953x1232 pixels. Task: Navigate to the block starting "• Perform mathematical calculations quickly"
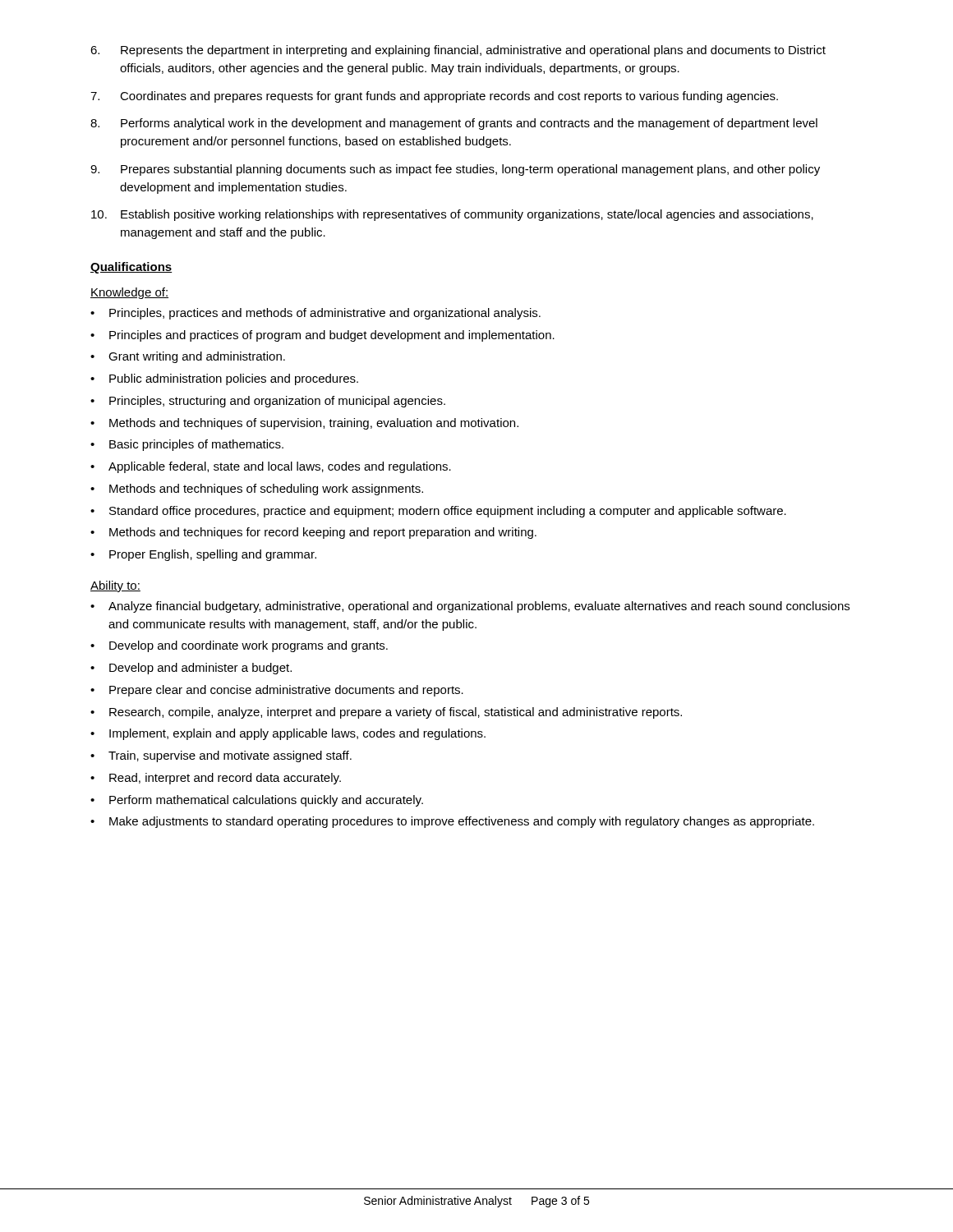[257, 801]
